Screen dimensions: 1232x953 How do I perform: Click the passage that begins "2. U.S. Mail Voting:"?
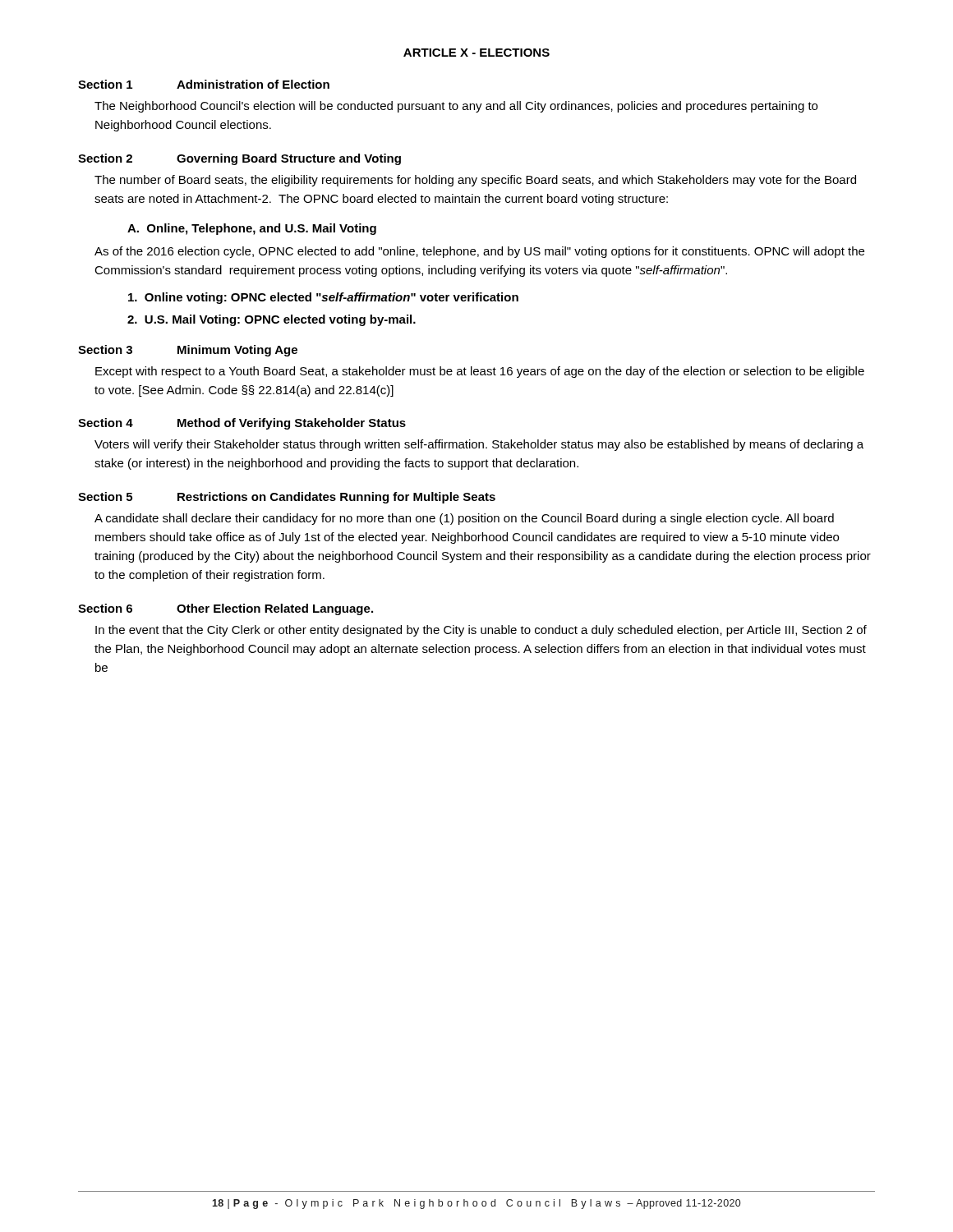(x=272, y=319)
